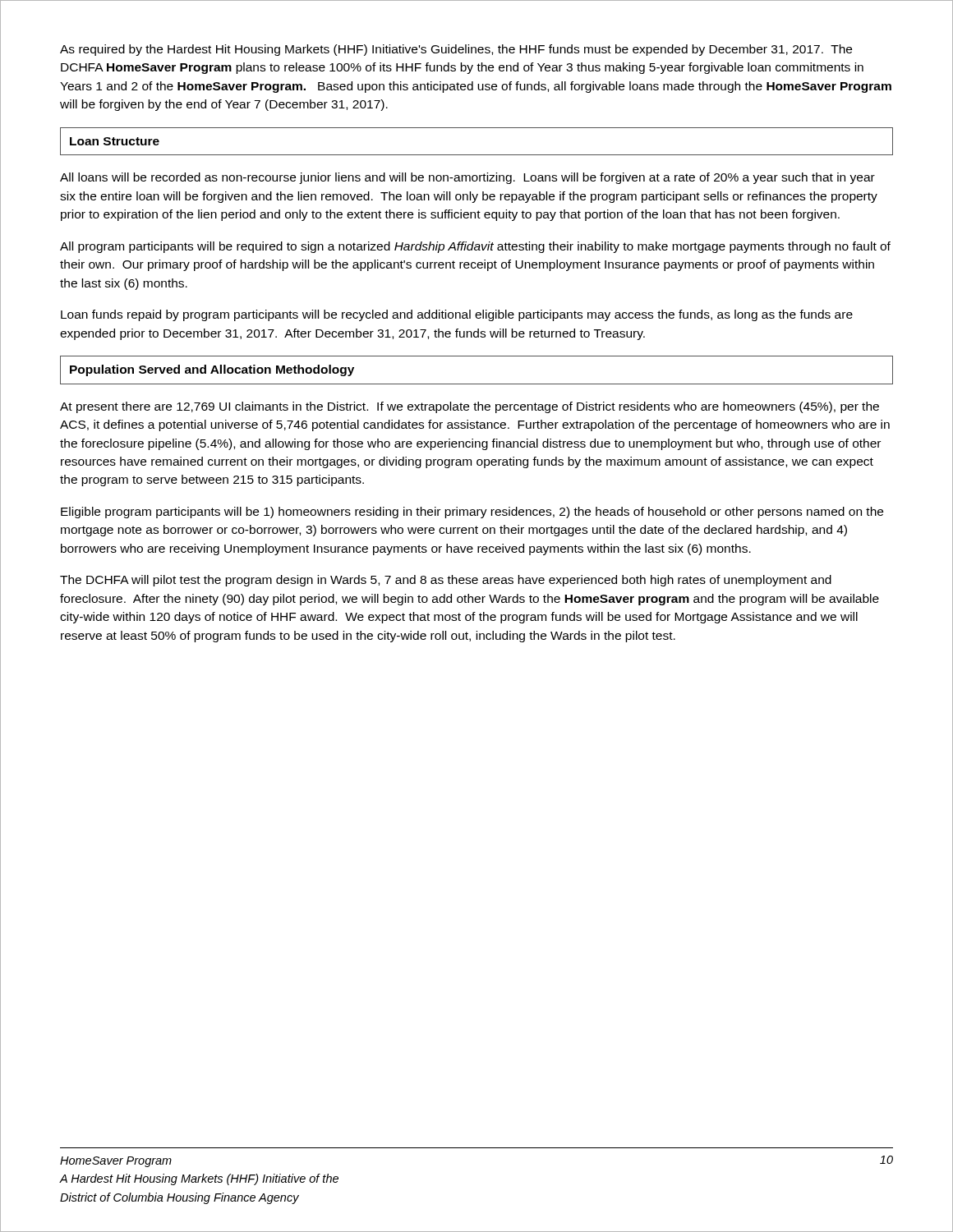953x1232 pixels.
Task: Locate the element starting "Loan Structure"
Action: tap(114, 141)
